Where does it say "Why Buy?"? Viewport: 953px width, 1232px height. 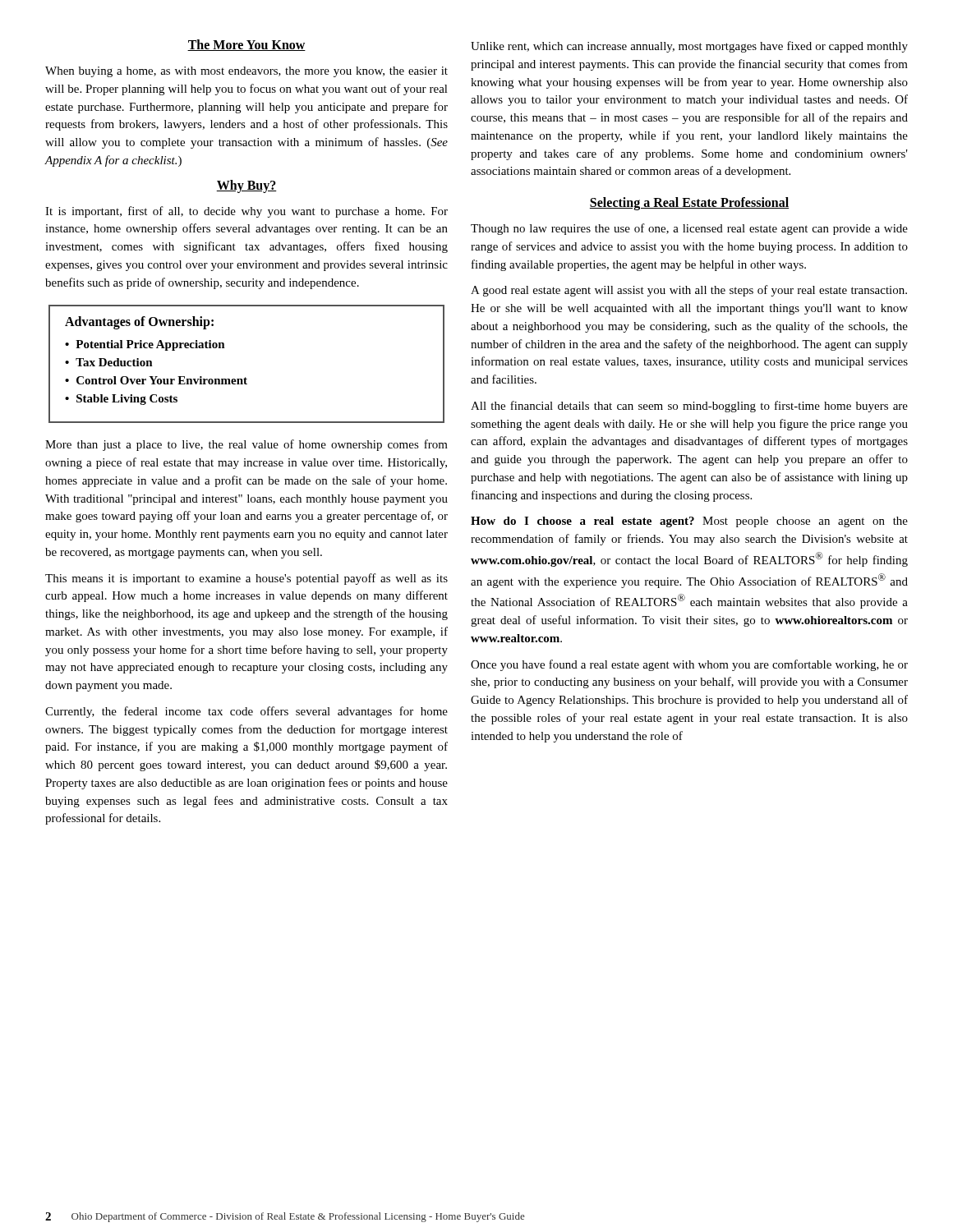[246, 185]
